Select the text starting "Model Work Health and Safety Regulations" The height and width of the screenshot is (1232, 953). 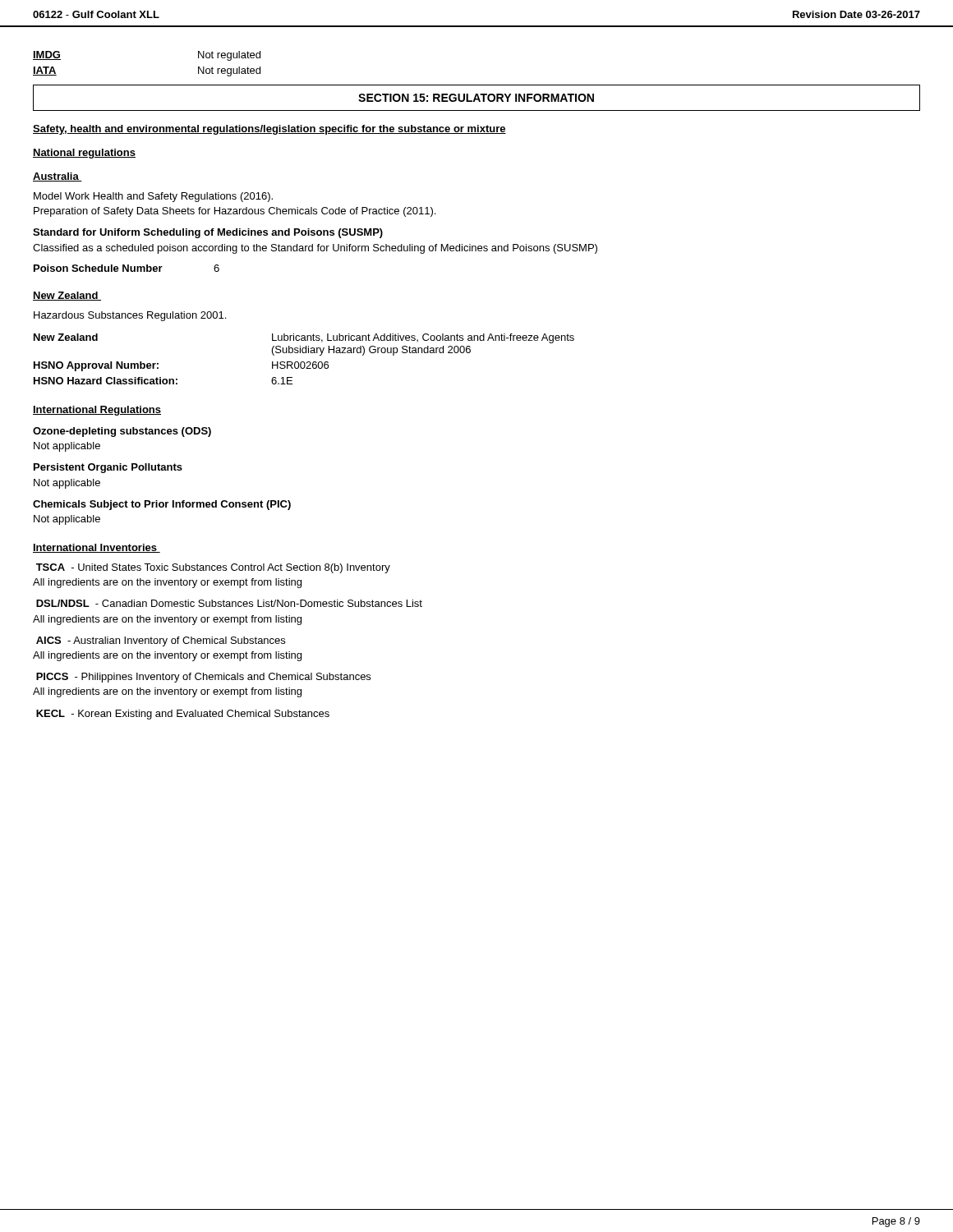[x=235, y=203]
